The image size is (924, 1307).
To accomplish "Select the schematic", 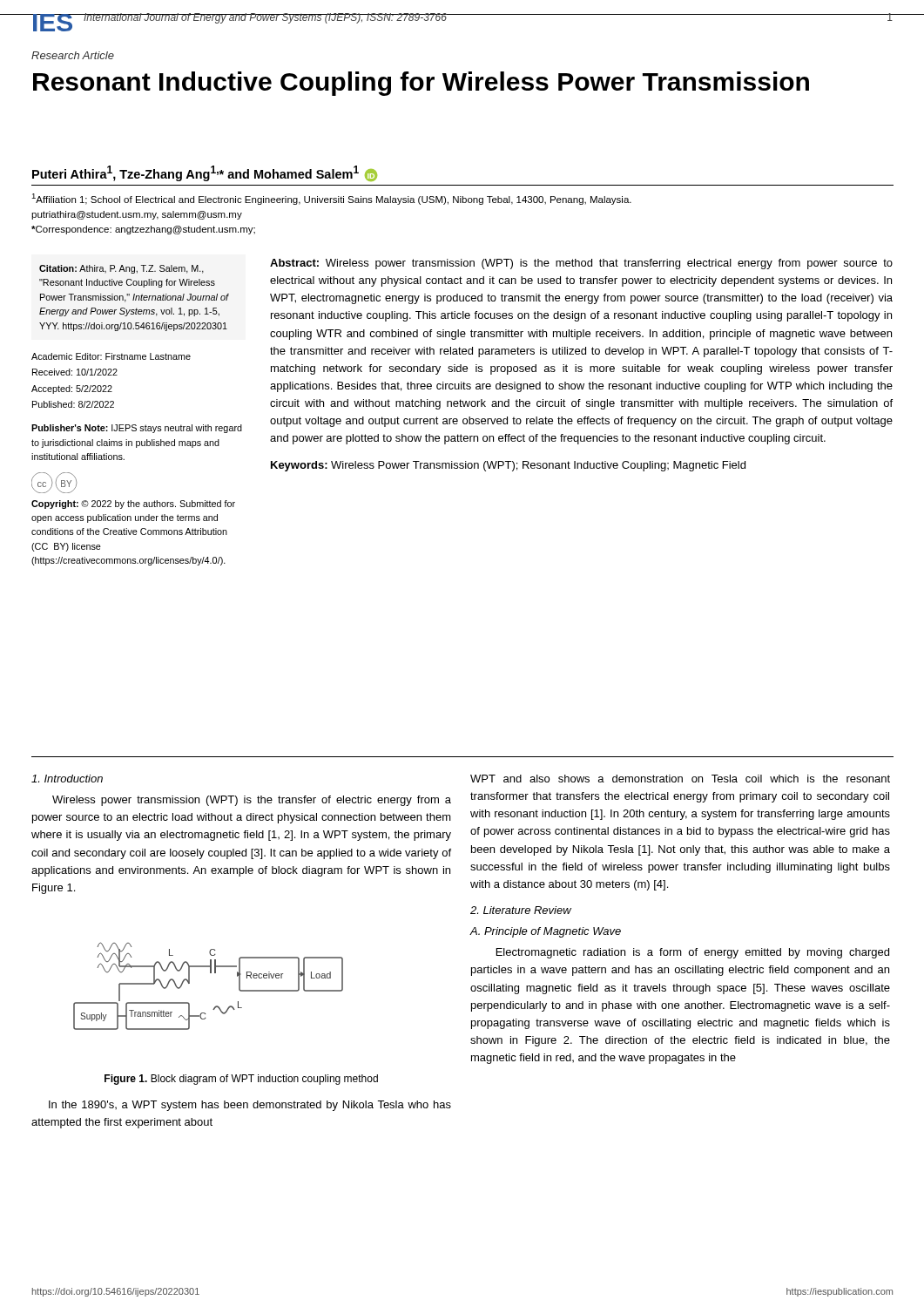I will (x=241, y=986).
